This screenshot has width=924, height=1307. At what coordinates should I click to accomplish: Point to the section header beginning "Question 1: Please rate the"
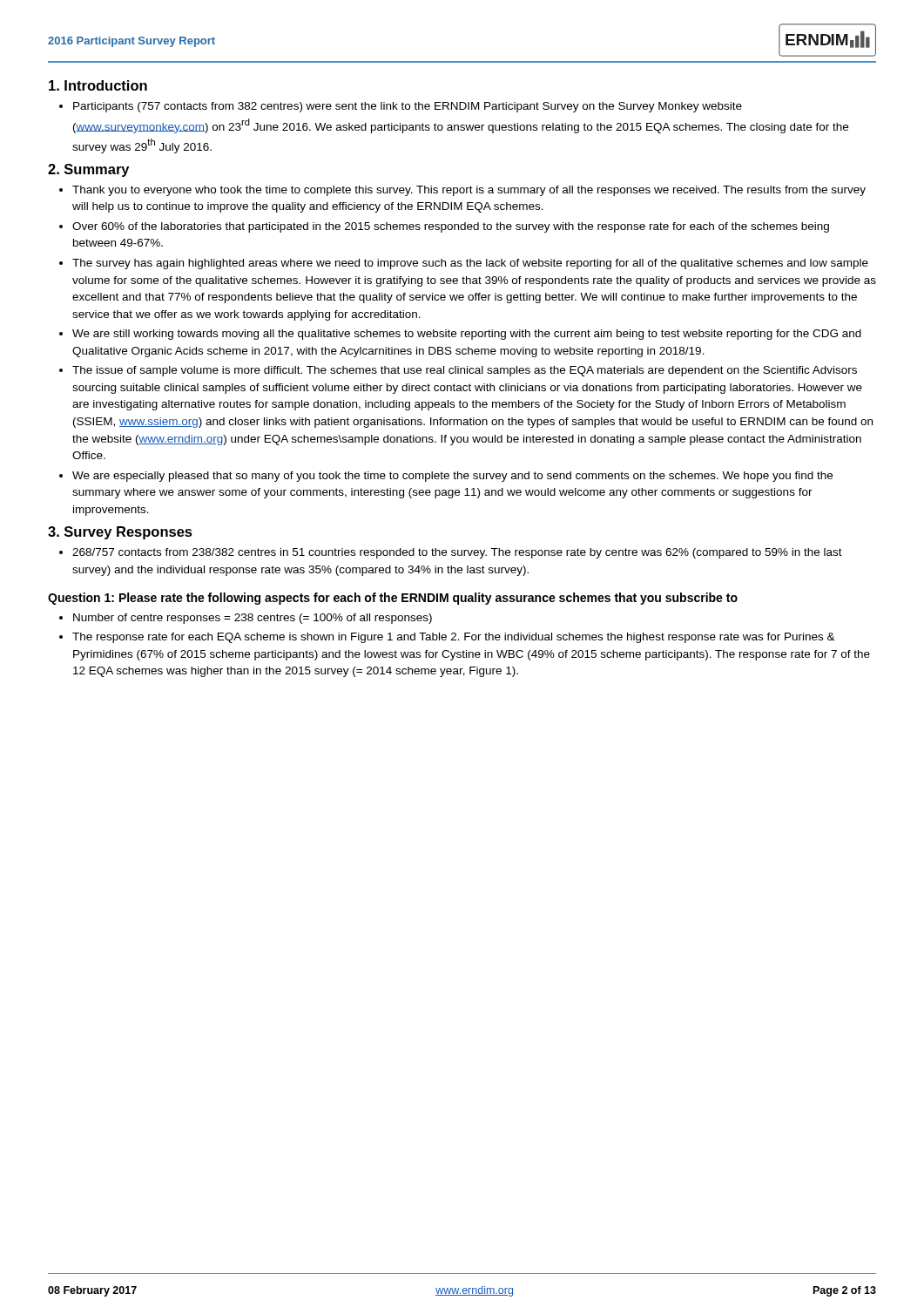pyautogui.click(x=462, y=597)
